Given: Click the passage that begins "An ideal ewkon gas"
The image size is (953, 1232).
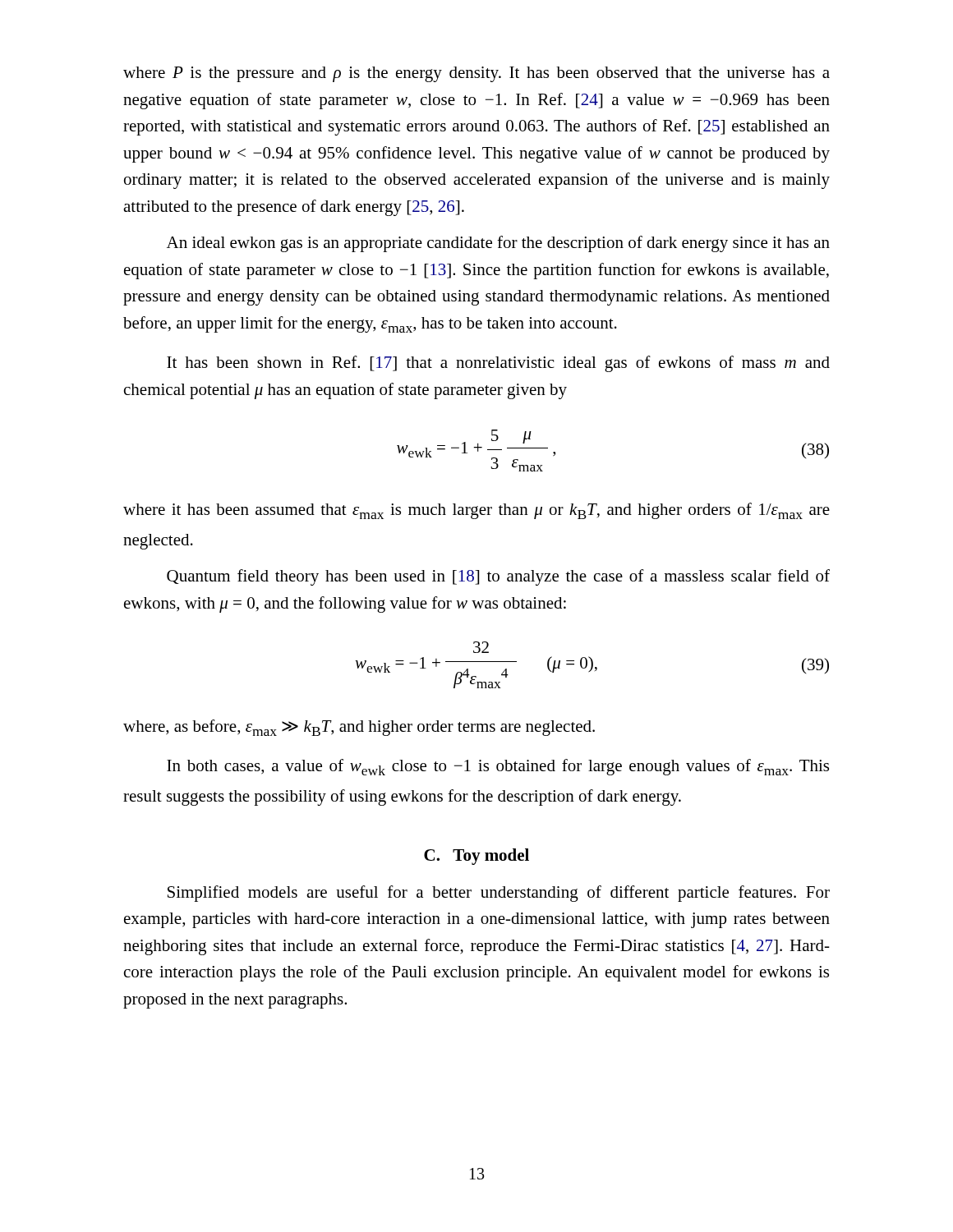Looking at the screenshot, I should [x=476, y=284].
